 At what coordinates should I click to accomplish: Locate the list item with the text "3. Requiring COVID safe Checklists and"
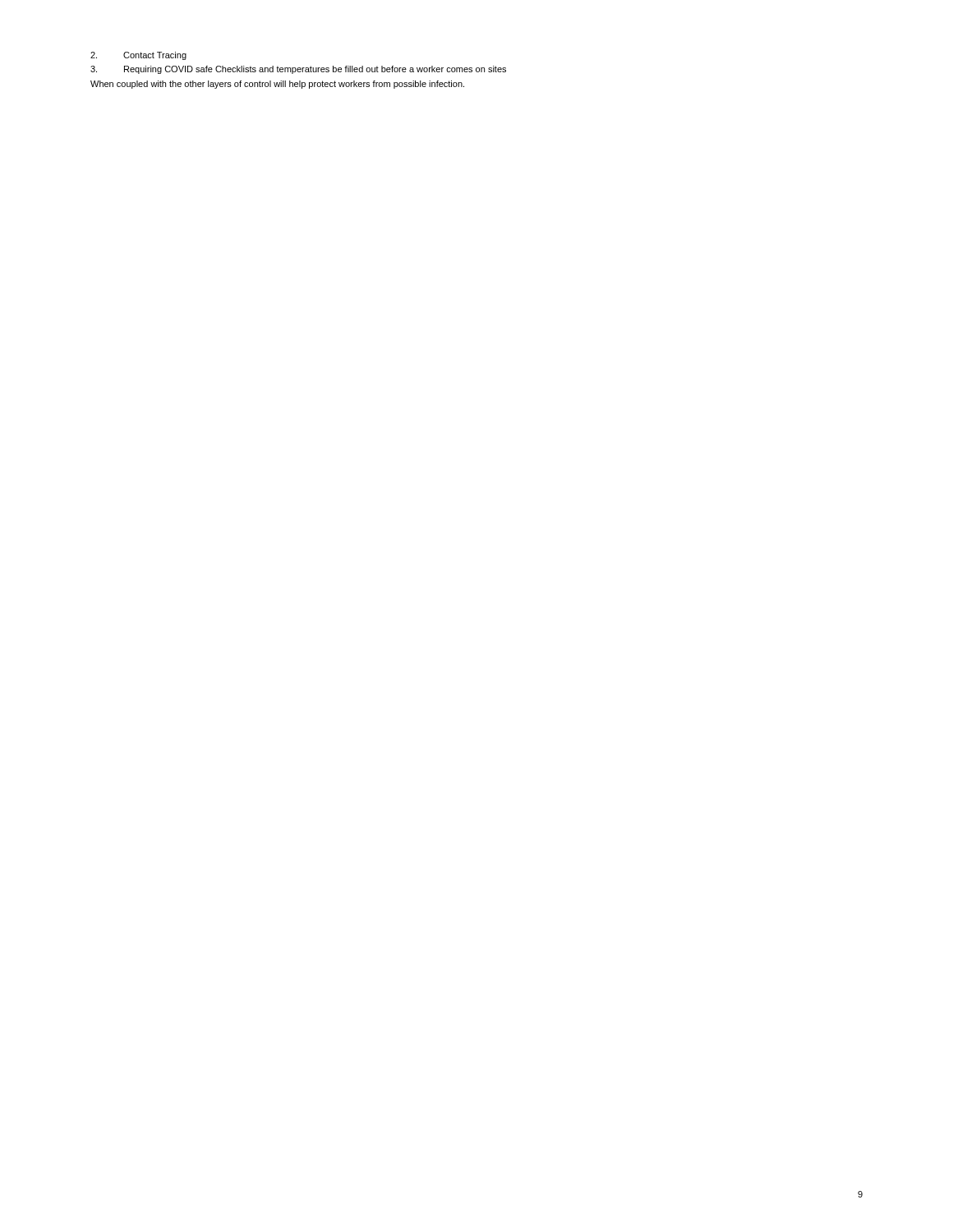476,70
